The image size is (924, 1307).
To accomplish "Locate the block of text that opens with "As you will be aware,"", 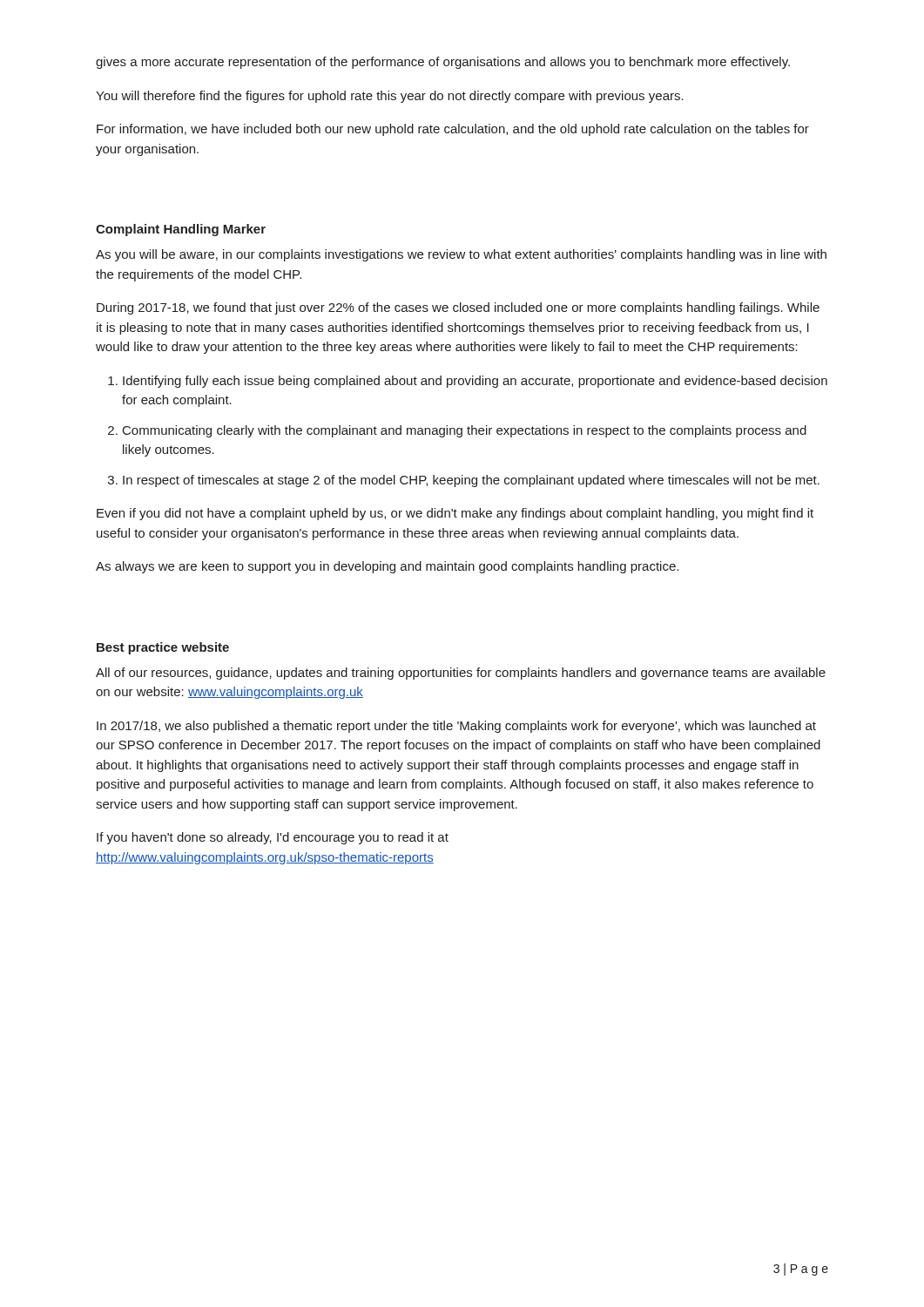I will (462, 264).
